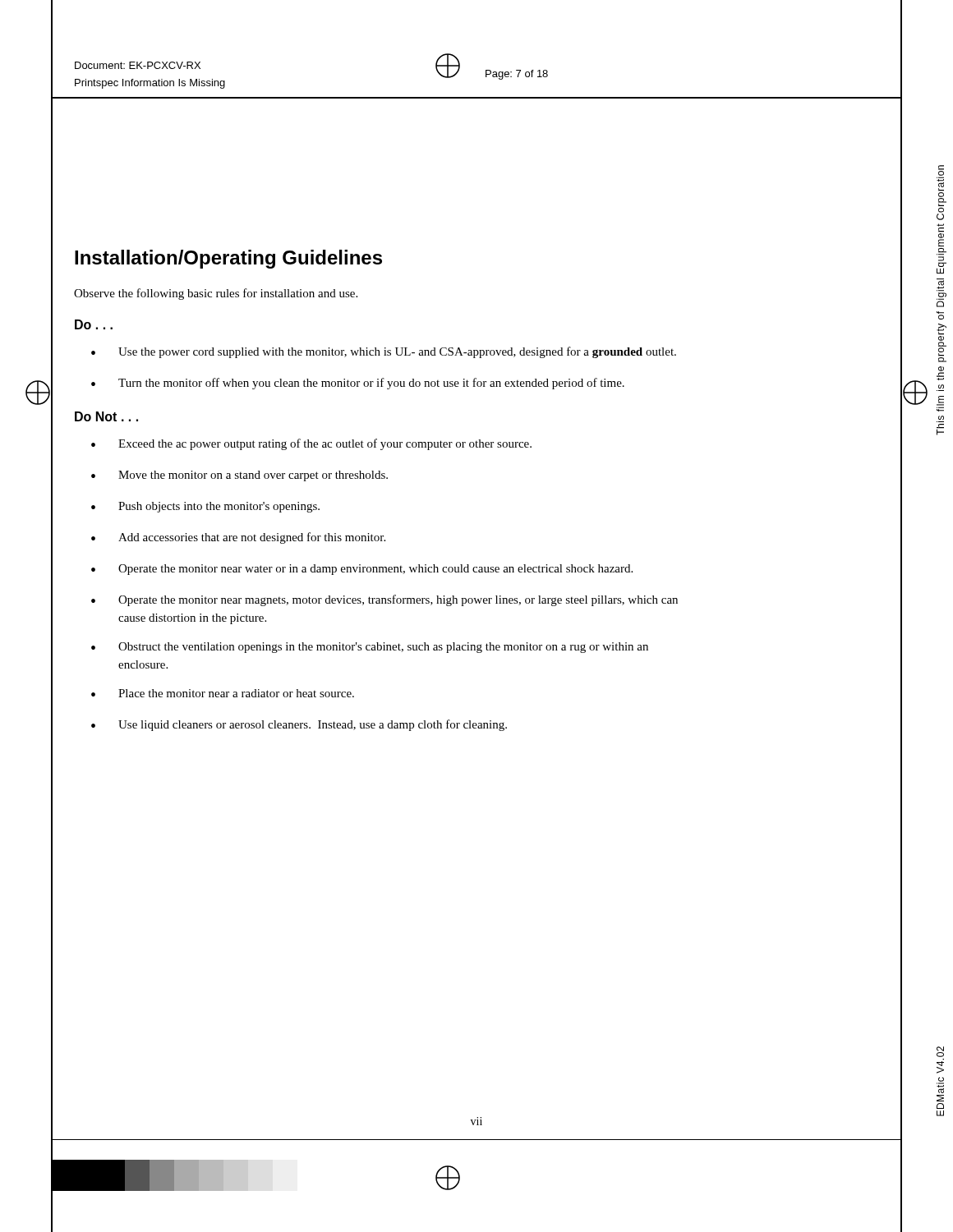The width and height of the screenshot is (953, 1232).
Task: Find the region starting "• Use liquid cleaners or"
Action: [299, 726]
